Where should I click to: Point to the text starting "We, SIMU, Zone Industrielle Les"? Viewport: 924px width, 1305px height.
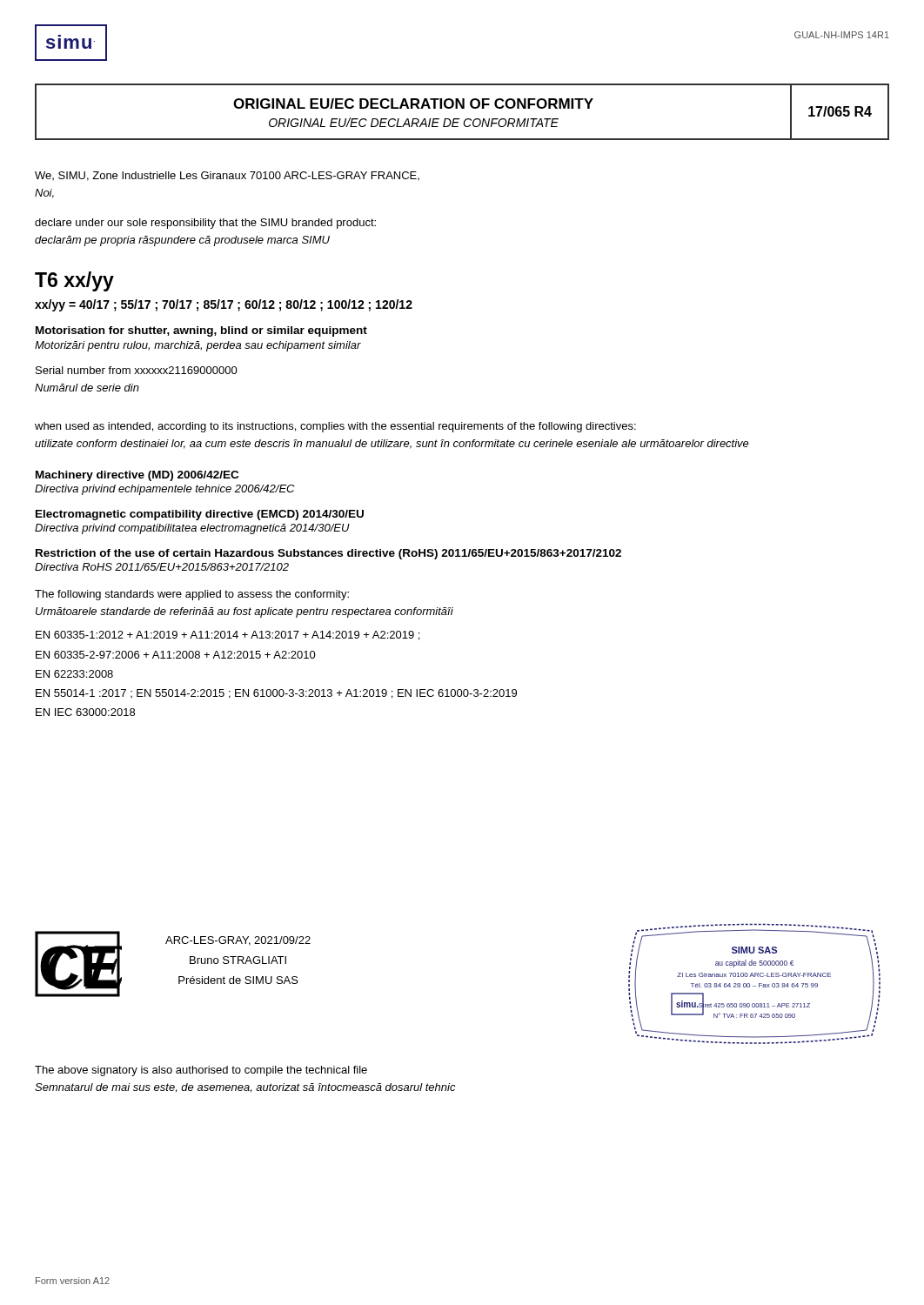click(x=227, y=184)
